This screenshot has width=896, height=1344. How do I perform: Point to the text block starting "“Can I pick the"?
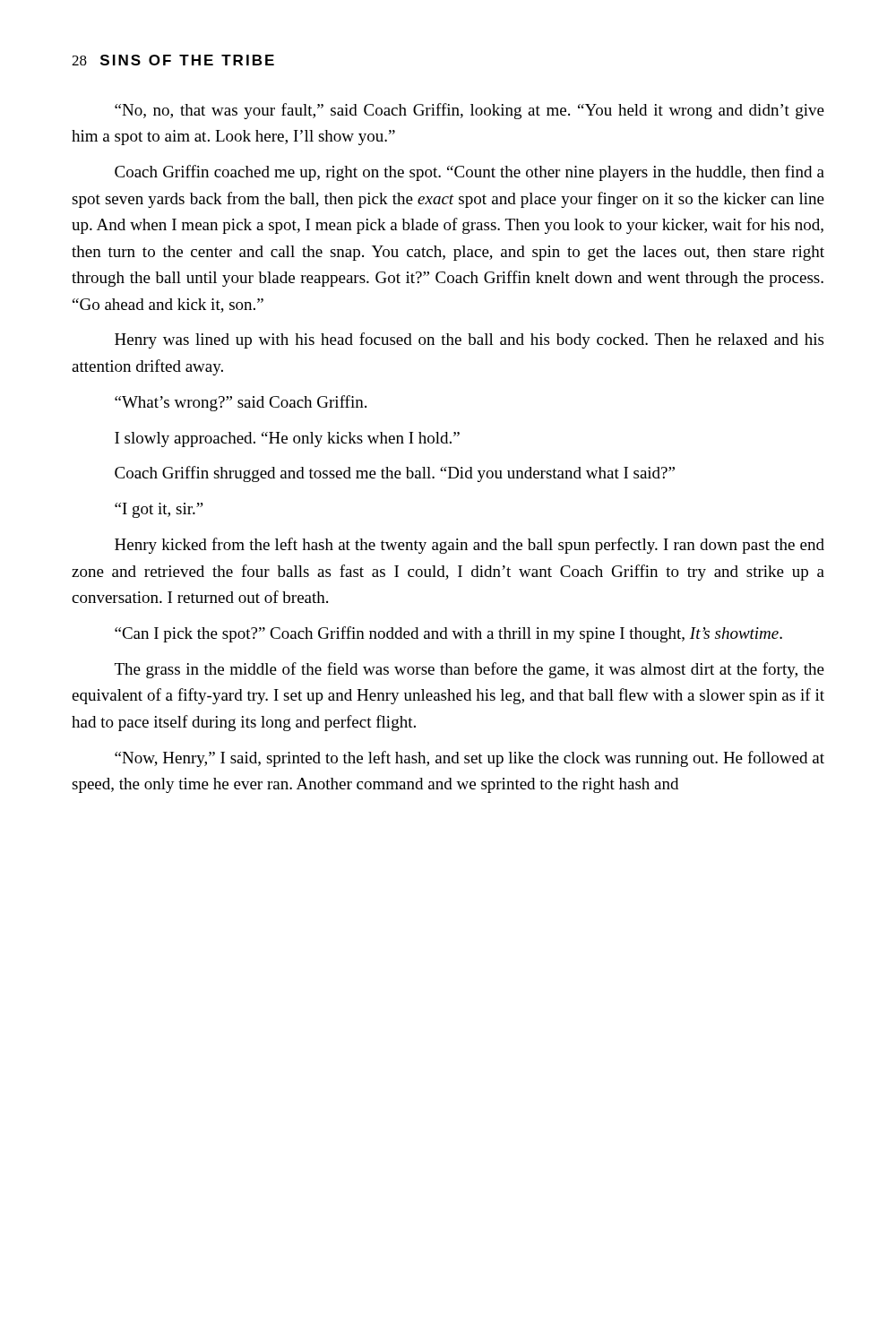pos(449,633)
